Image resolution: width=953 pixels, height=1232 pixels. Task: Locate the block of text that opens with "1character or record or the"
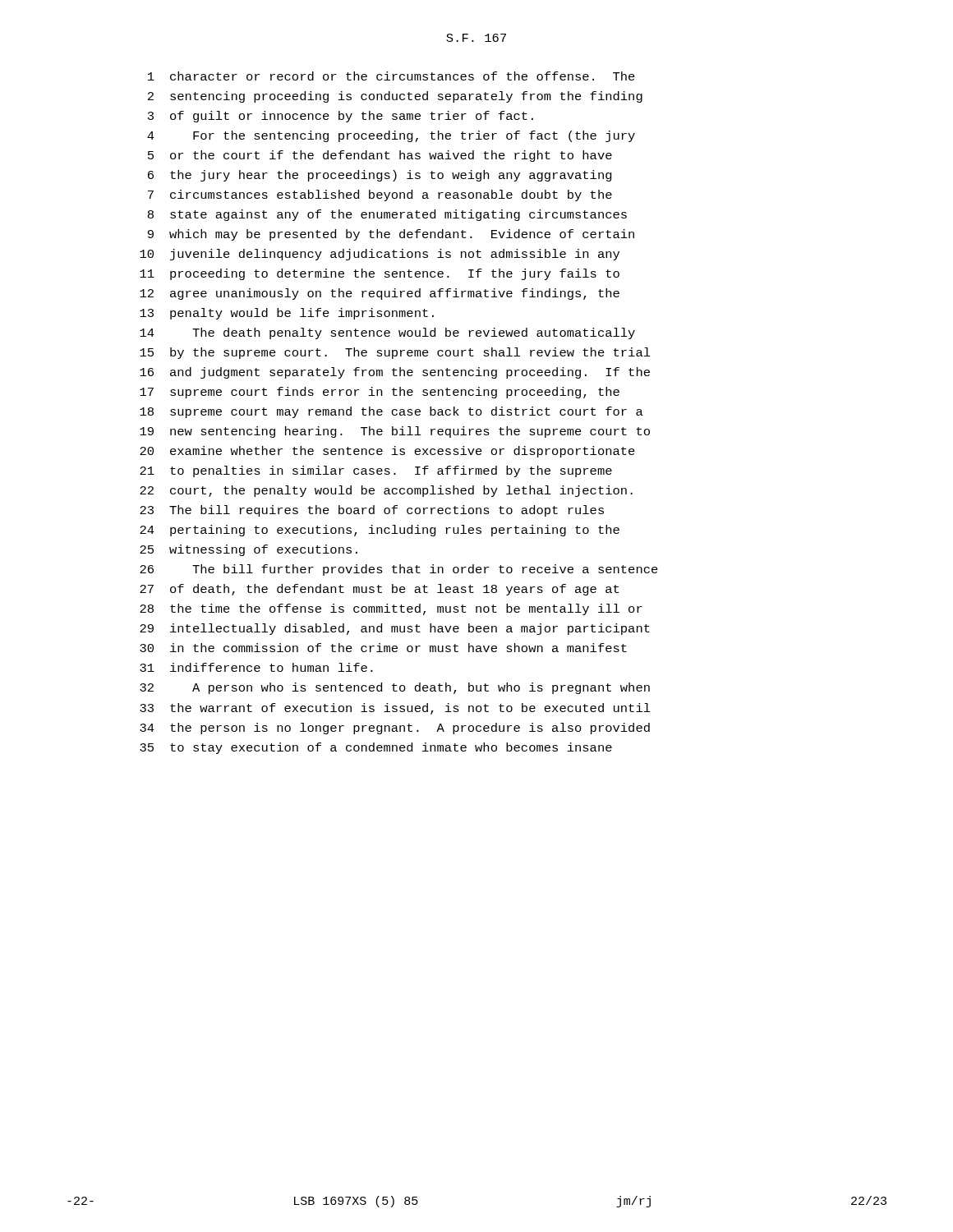(476, 413)
